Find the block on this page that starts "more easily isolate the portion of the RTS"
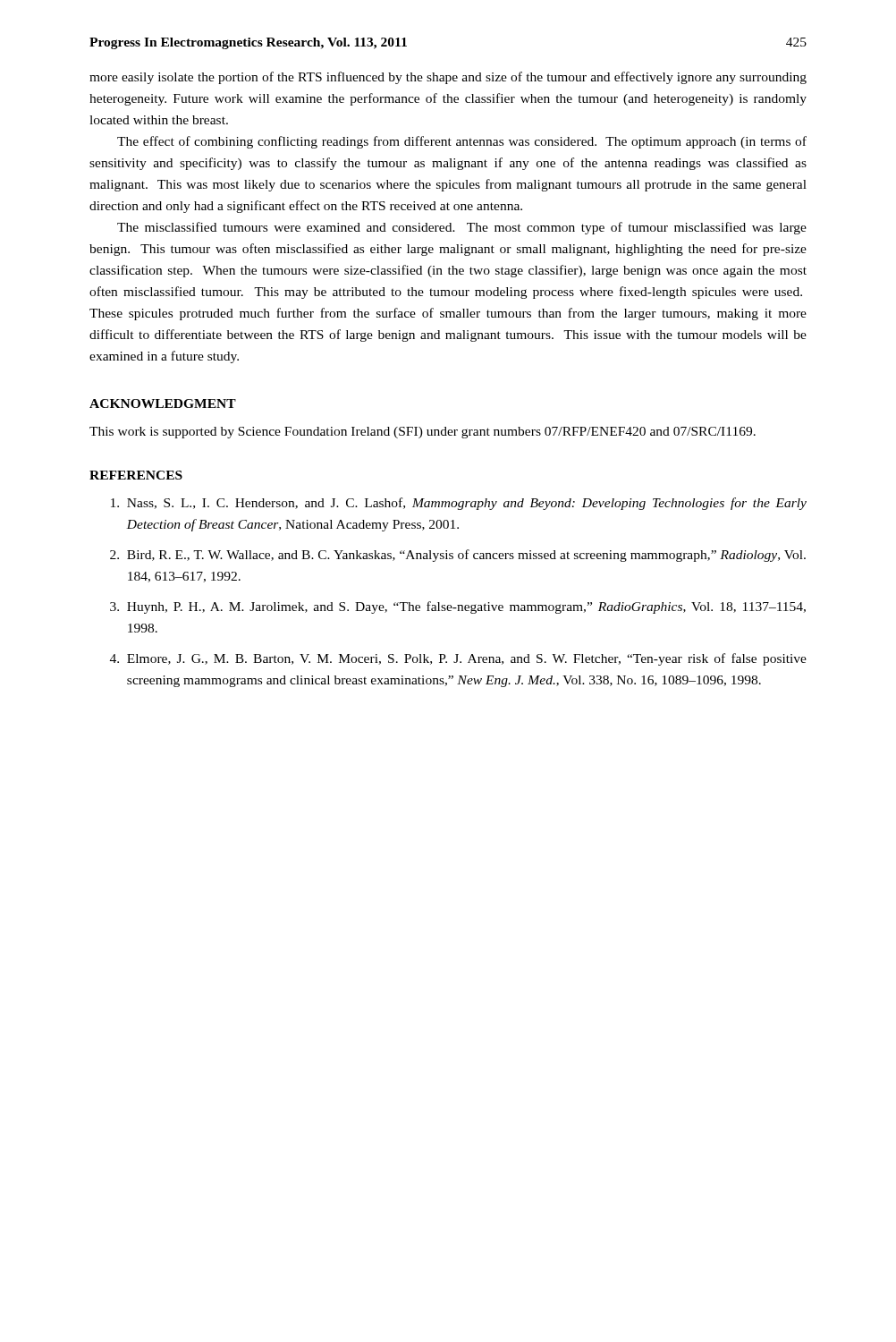This screenshot has height=1342, width=896. 448,217
